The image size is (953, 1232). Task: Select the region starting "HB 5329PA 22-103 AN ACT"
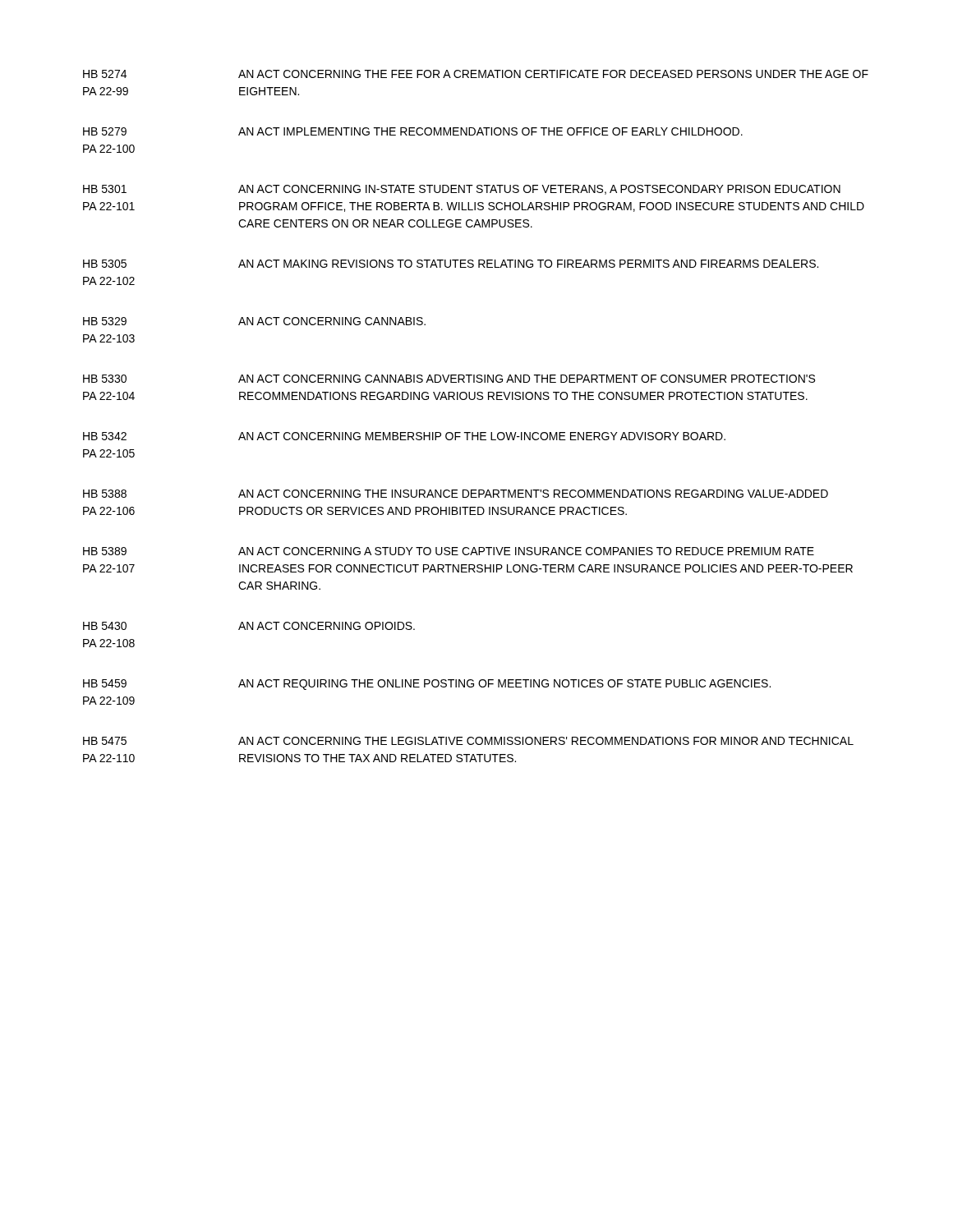click(254, 321)
